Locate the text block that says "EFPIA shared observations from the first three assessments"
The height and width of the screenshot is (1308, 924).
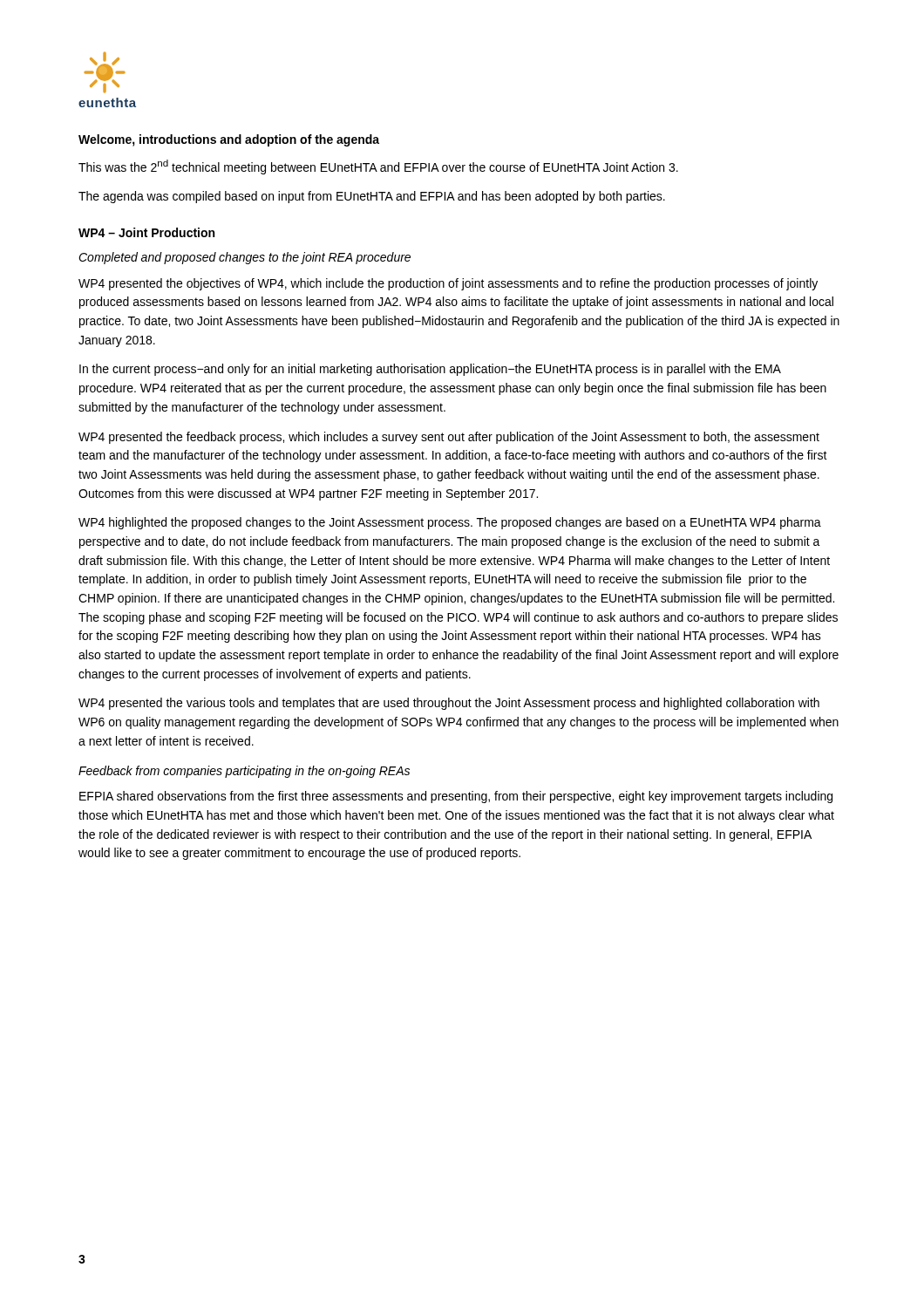(456, 825)
